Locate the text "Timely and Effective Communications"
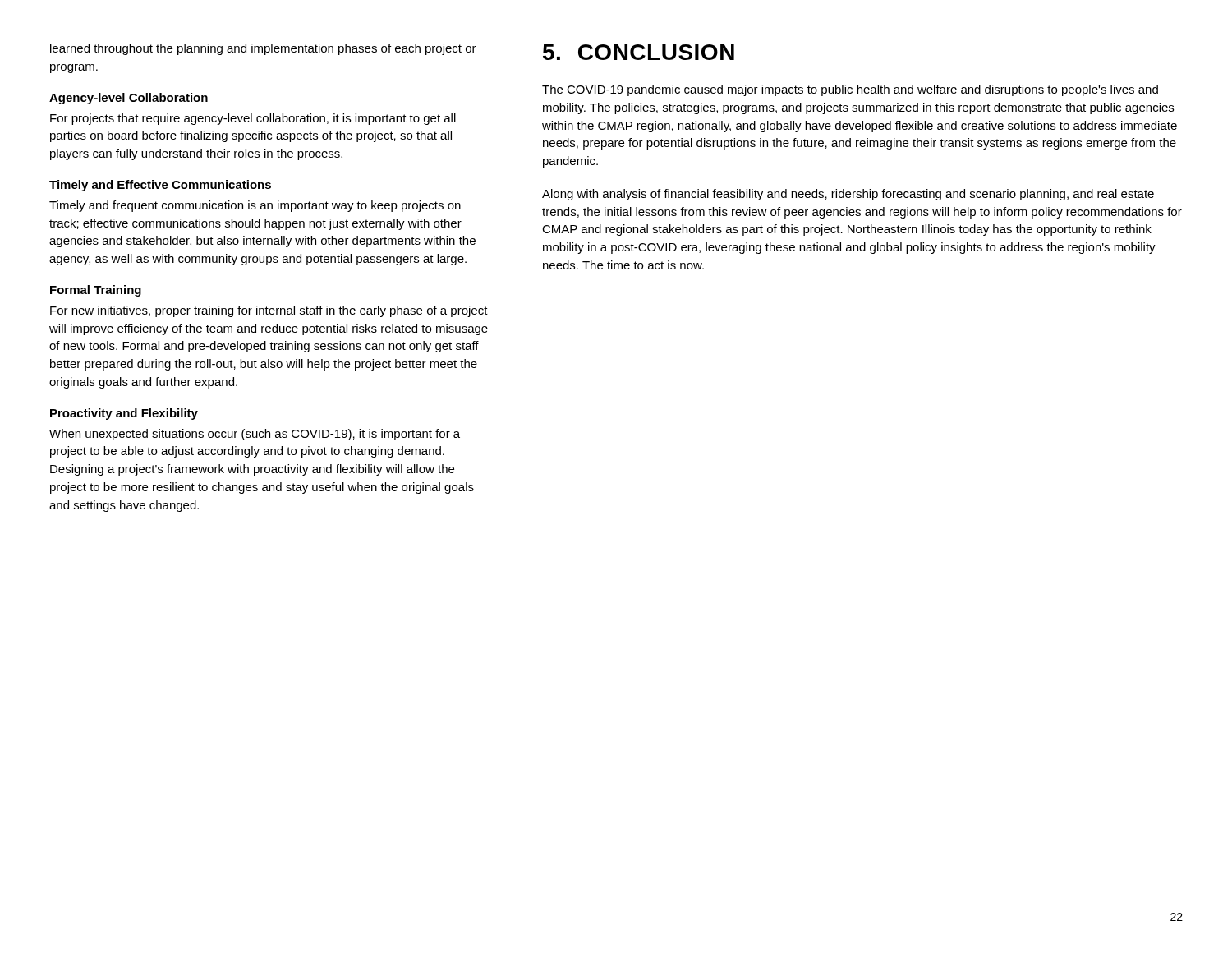The height and width of the screenshot is (953, 1232). (160, 184)
